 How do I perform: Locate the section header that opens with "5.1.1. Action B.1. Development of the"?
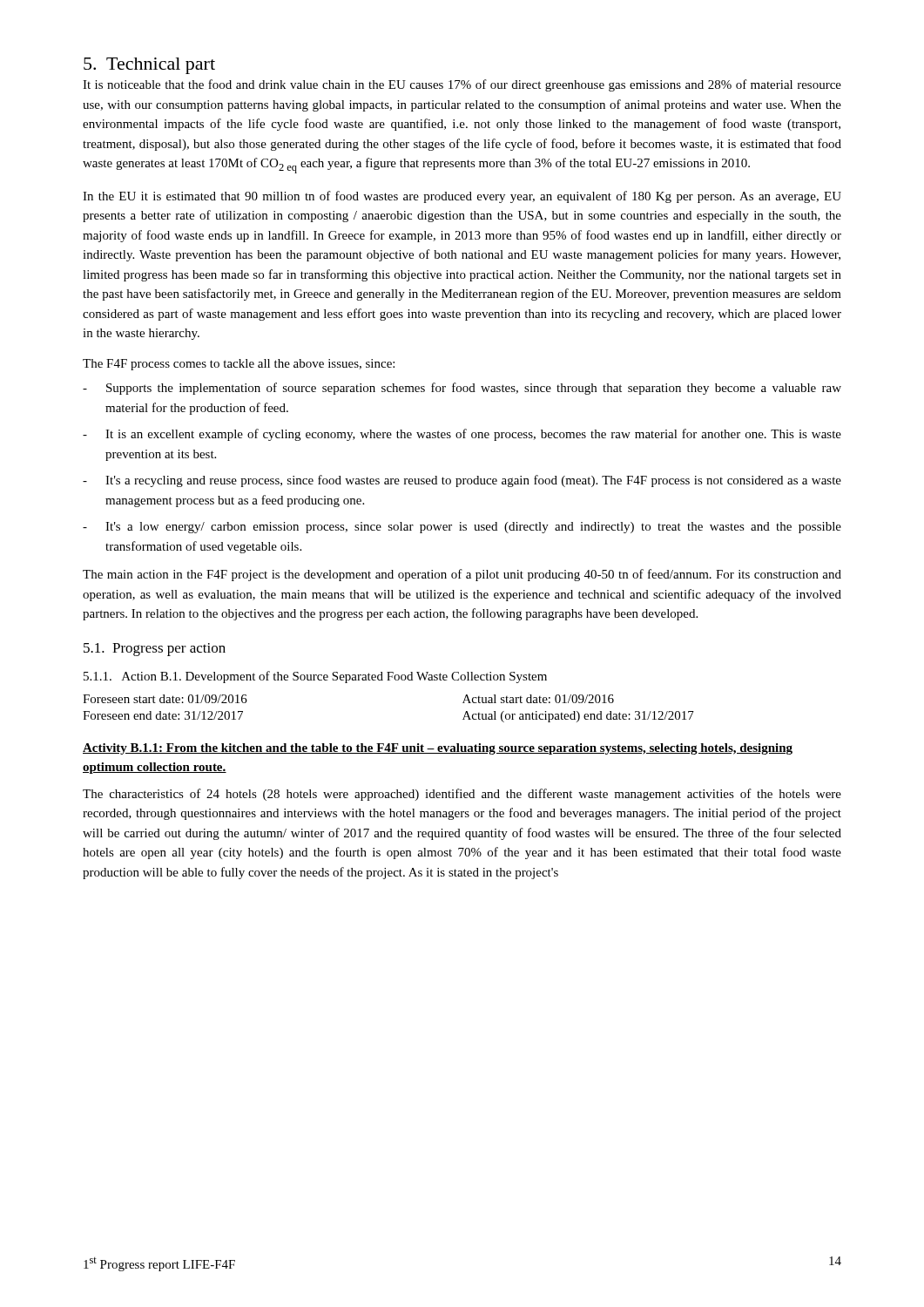[315, 676]
